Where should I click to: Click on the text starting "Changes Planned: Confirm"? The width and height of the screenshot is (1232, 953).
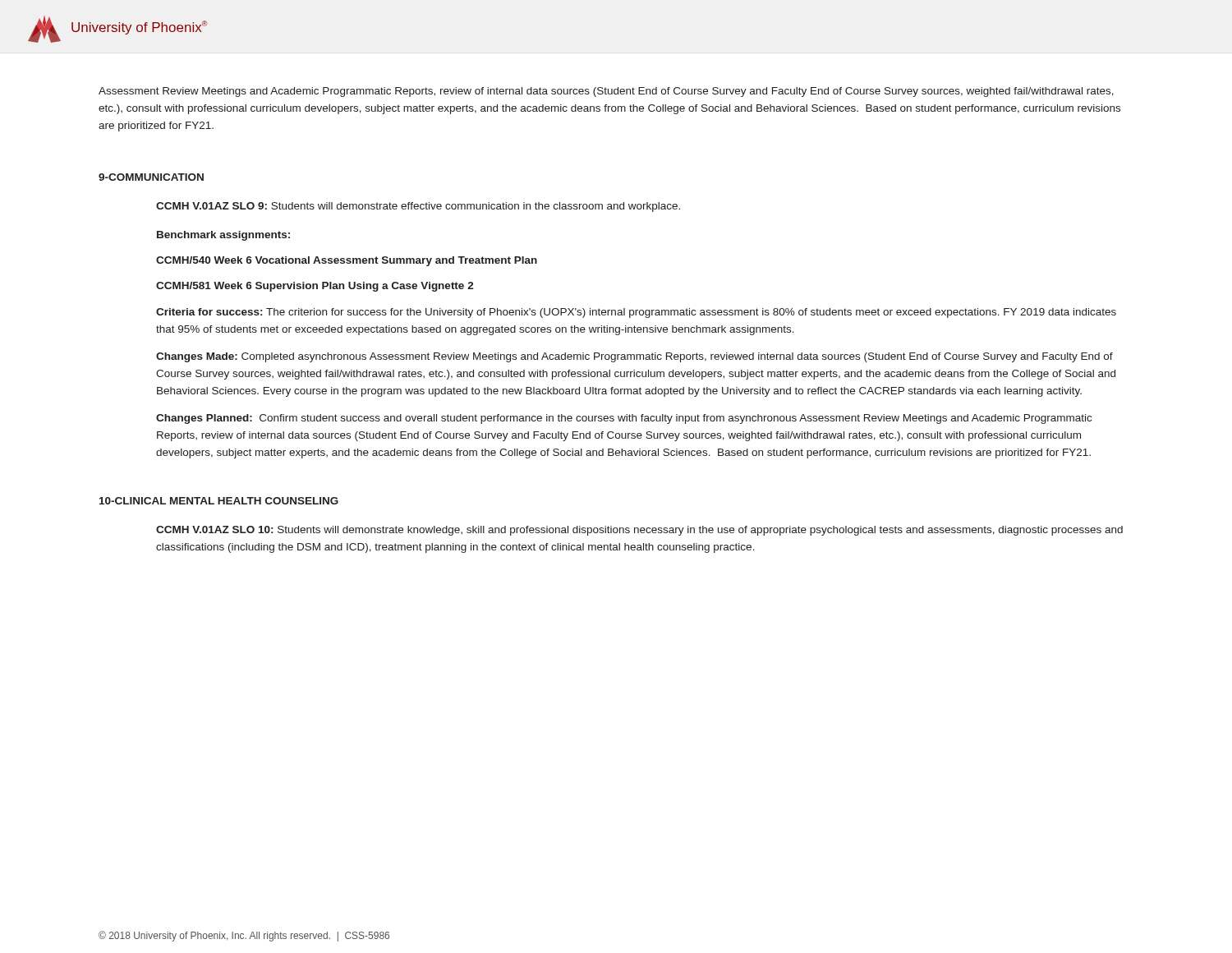pyautogui.click(x=624, y=435)
